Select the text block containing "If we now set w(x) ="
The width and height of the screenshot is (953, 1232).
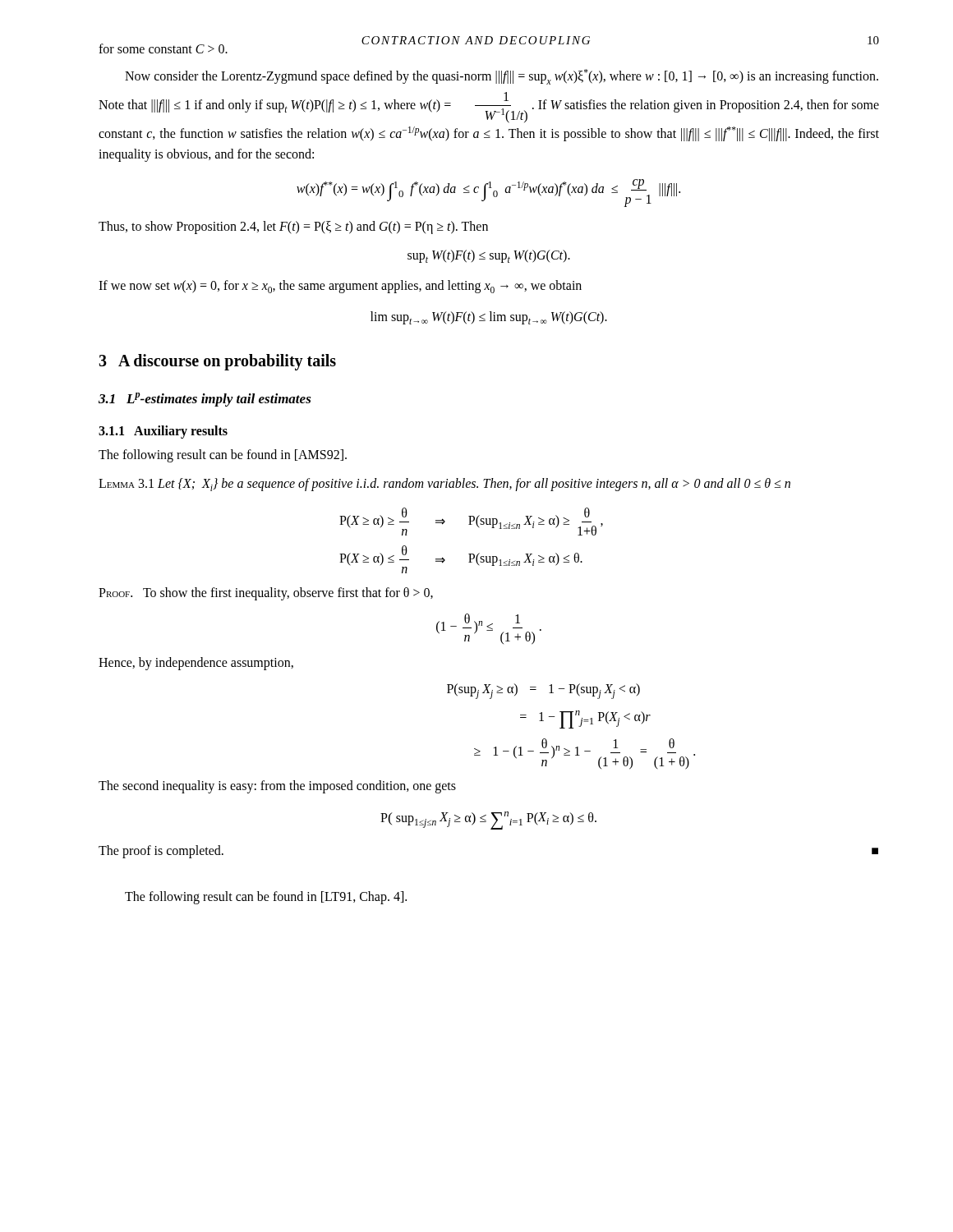[489, 287]
